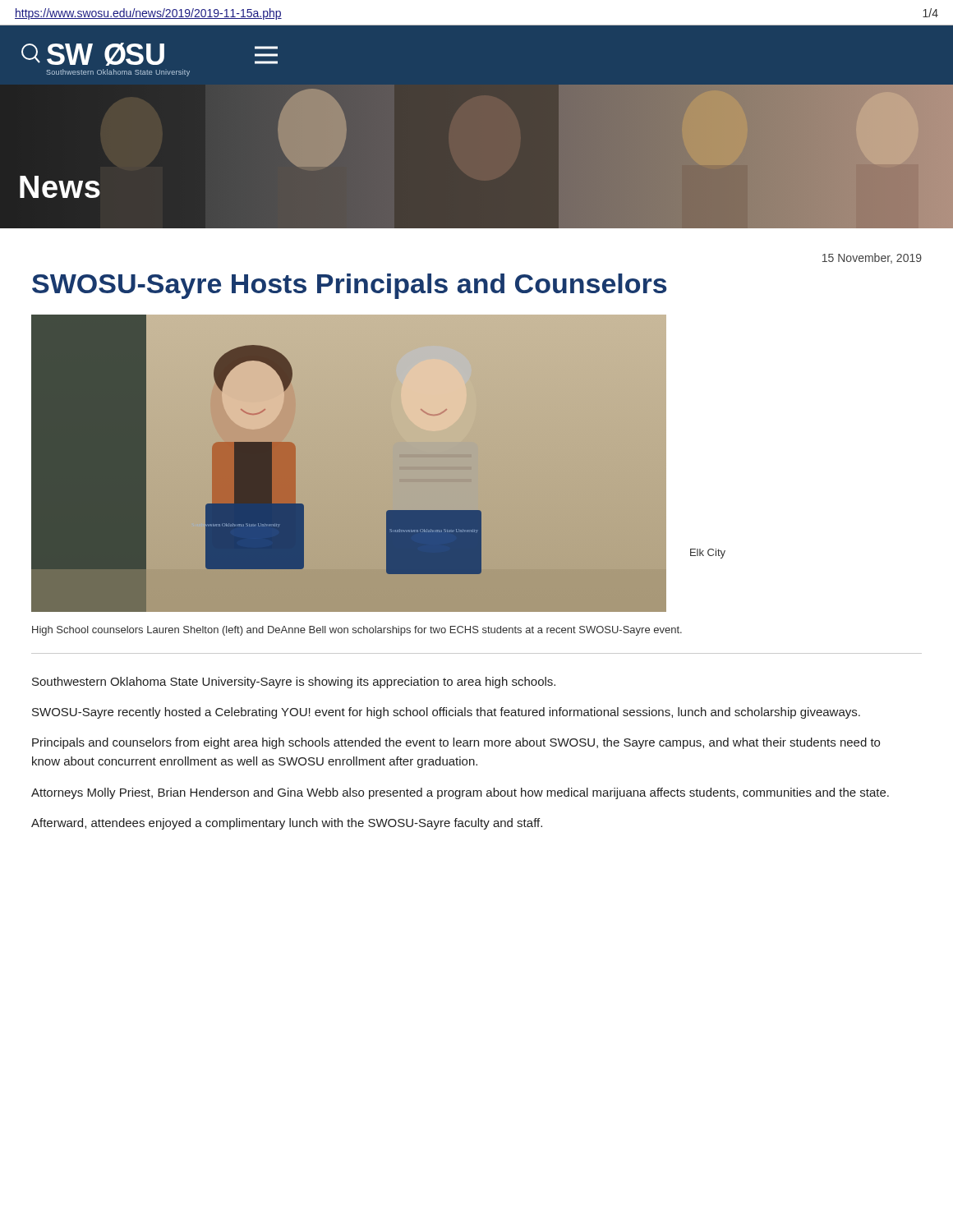Viewport: 953px width, 1232px height.
Task: Locate the region starting "Attorneys Molly Priest, Brian"
Action: coord(460,792)
